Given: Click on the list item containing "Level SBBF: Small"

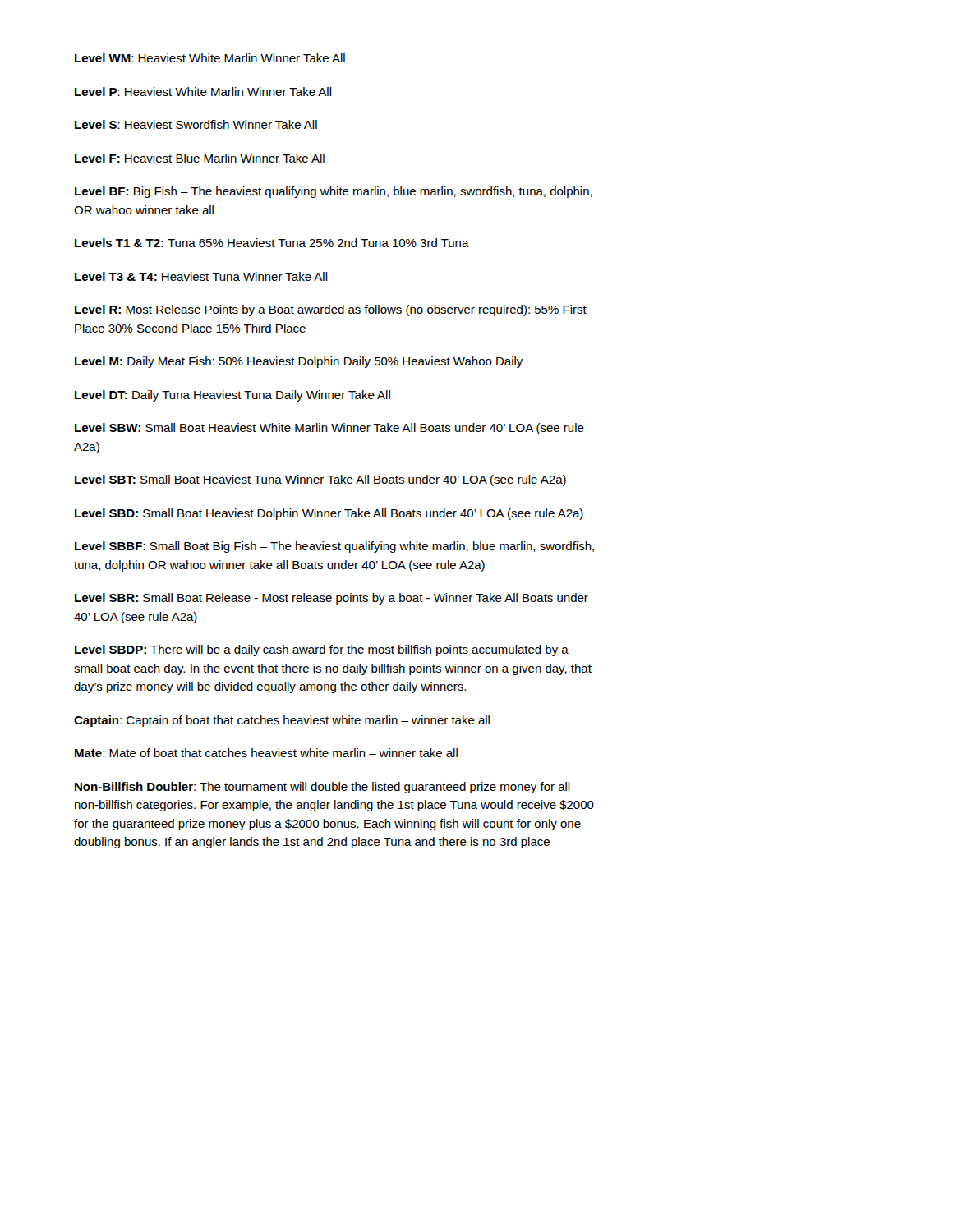Looking at the screenshot, I should pos(334,555).
